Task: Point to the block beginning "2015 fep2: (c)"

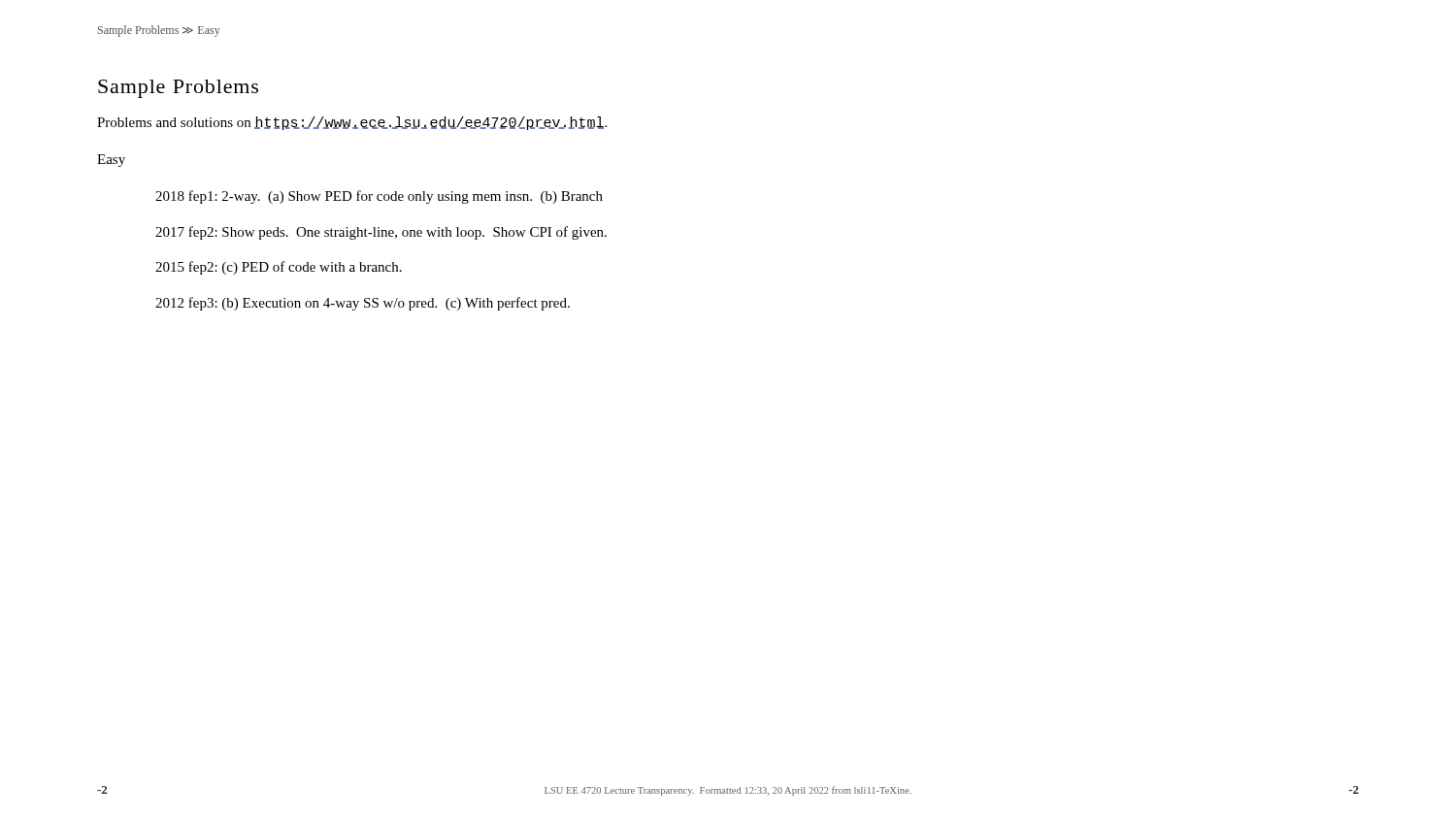Action: (x=279, y=267)
